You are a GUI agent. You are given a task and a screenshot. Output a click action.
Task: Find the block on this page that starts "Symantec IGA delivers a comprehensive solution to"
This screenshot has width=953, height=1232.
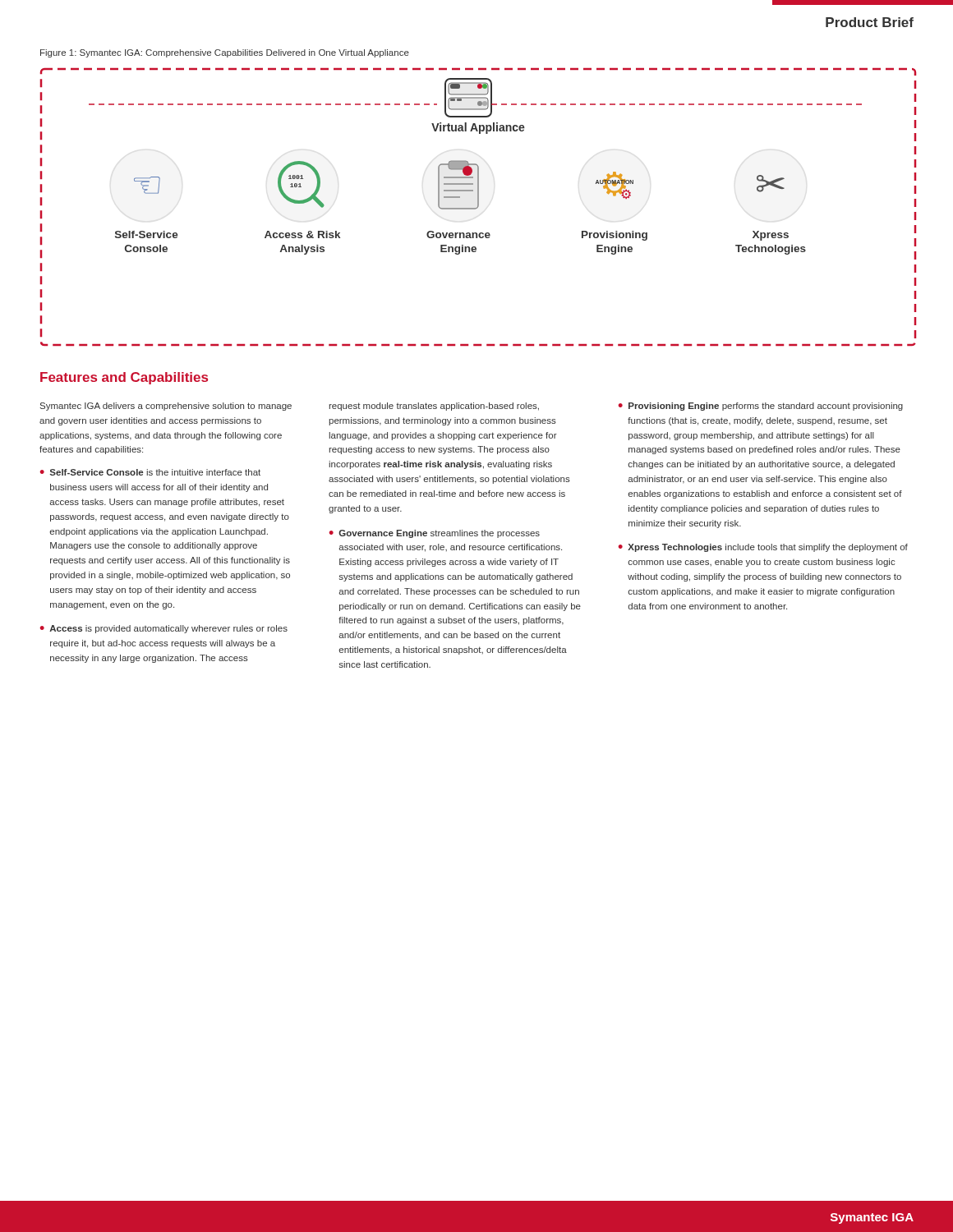pyautogui.click(x=166, y=428)
